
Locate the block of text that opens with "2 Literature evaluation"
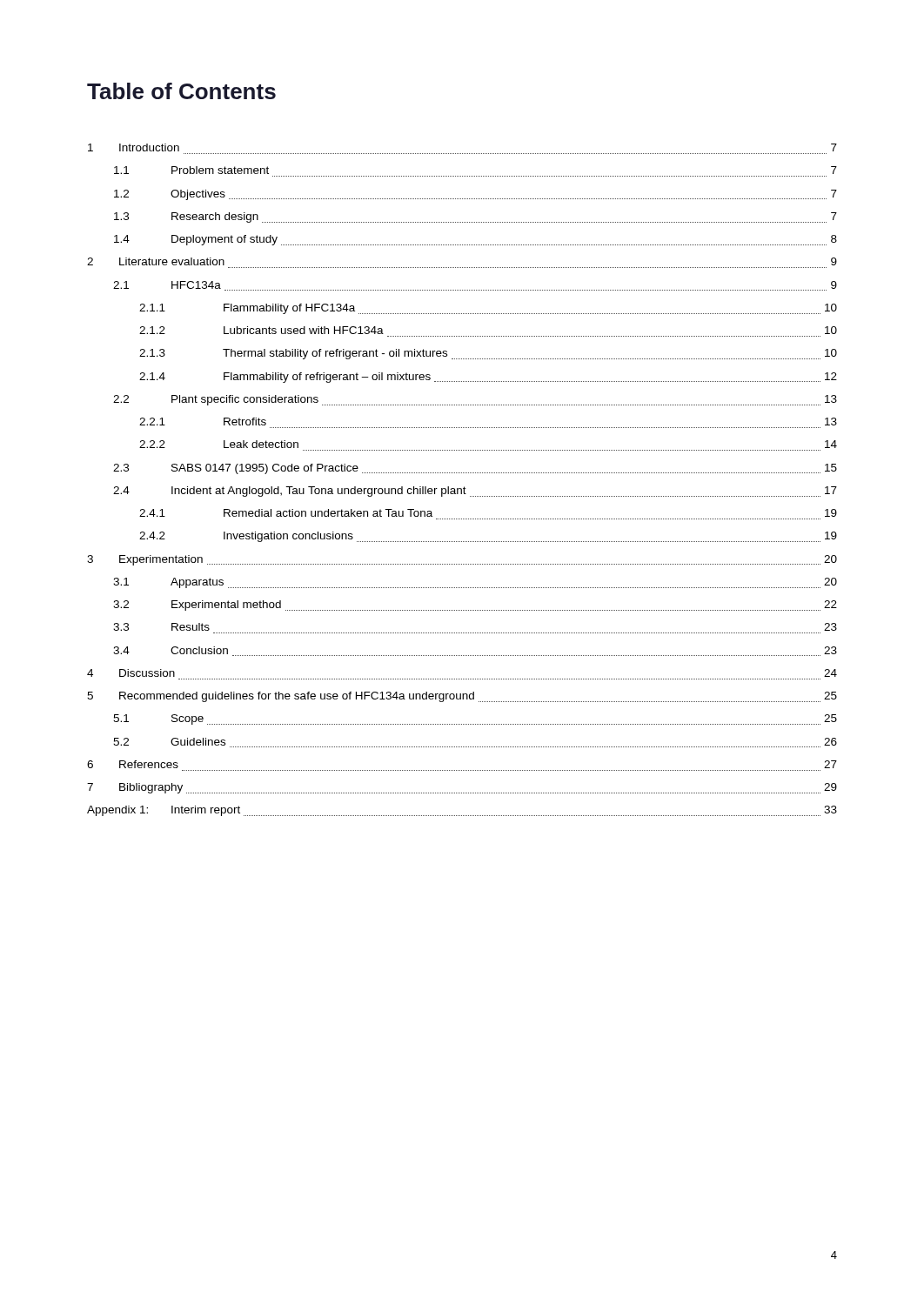click(462, 262)
